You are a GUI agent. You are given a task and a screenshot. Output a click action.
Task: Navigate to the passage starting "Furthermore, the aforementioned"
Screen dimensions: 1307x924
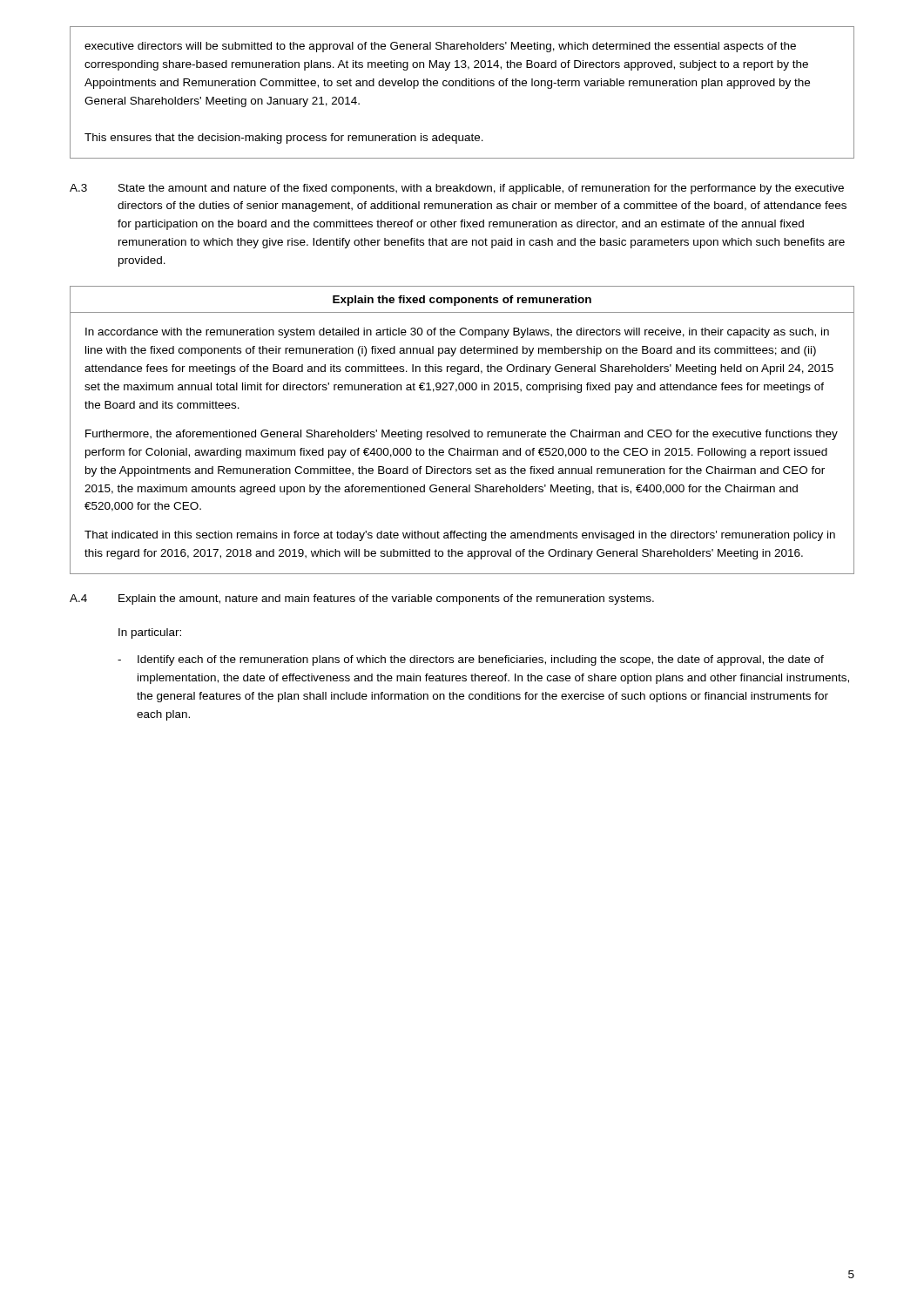(x=461, y=470)
